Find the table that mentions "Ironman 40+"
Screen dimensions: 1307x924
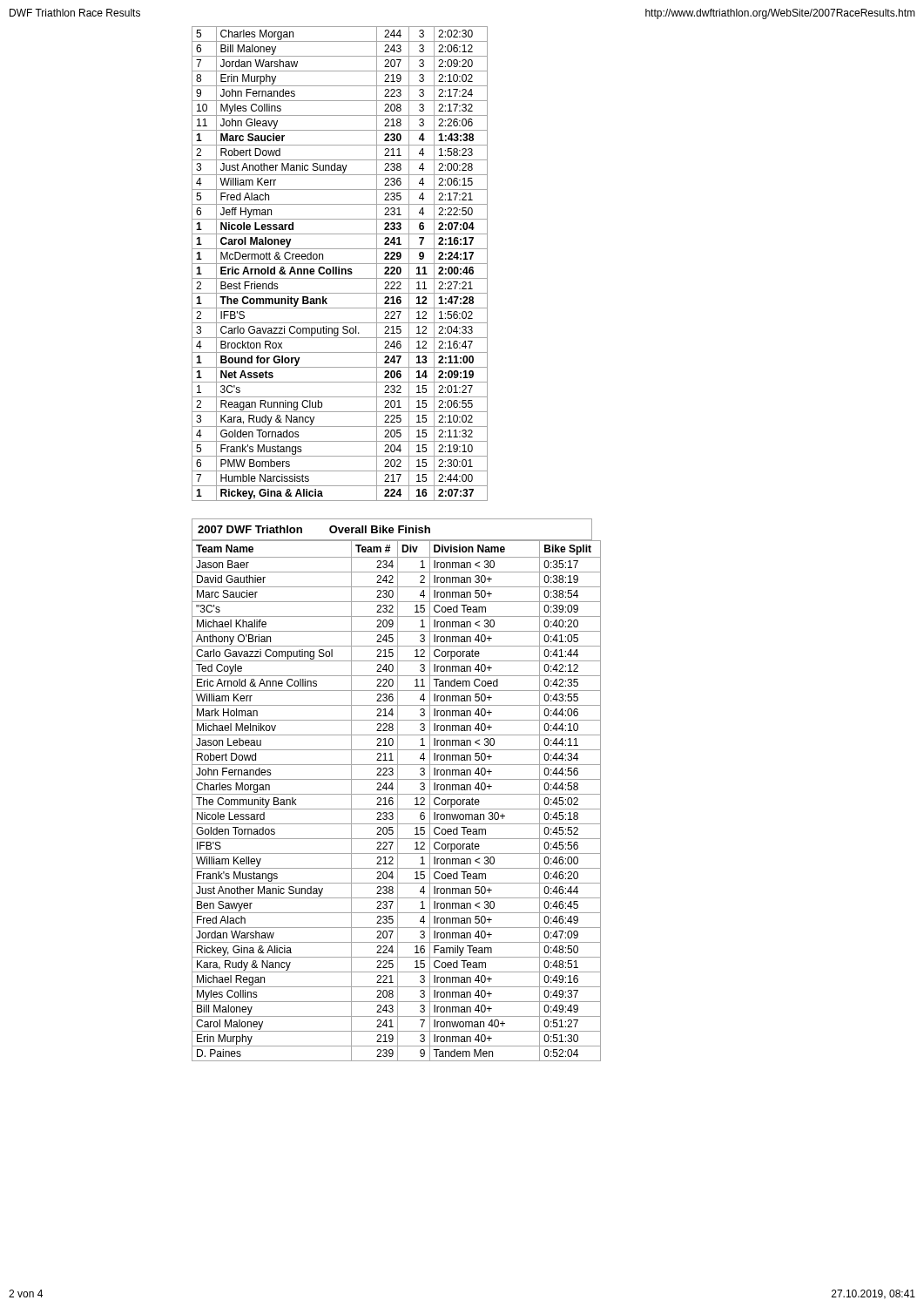click(553, 801)
